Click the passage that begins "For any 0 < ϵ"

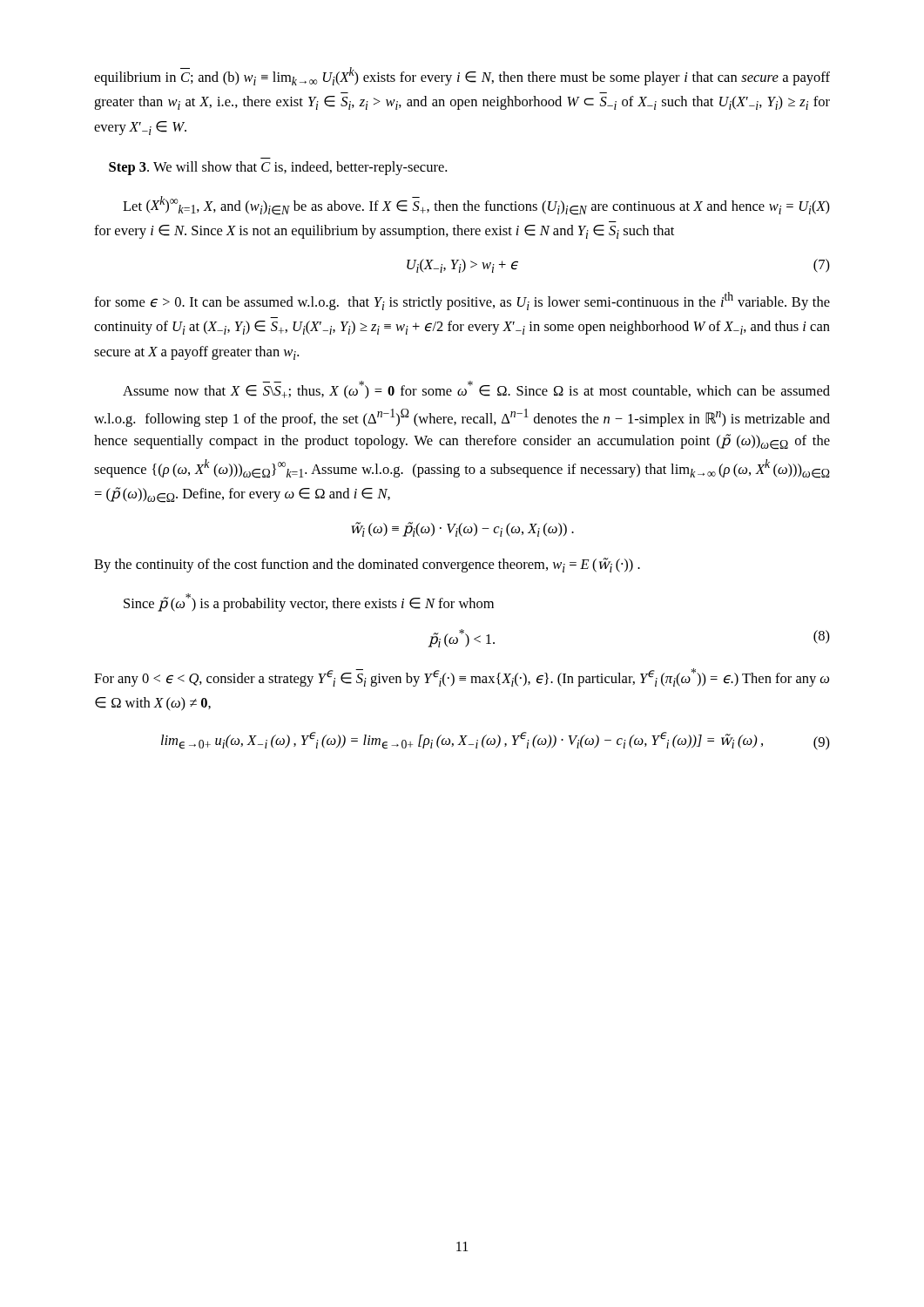[x=462, y=689]
